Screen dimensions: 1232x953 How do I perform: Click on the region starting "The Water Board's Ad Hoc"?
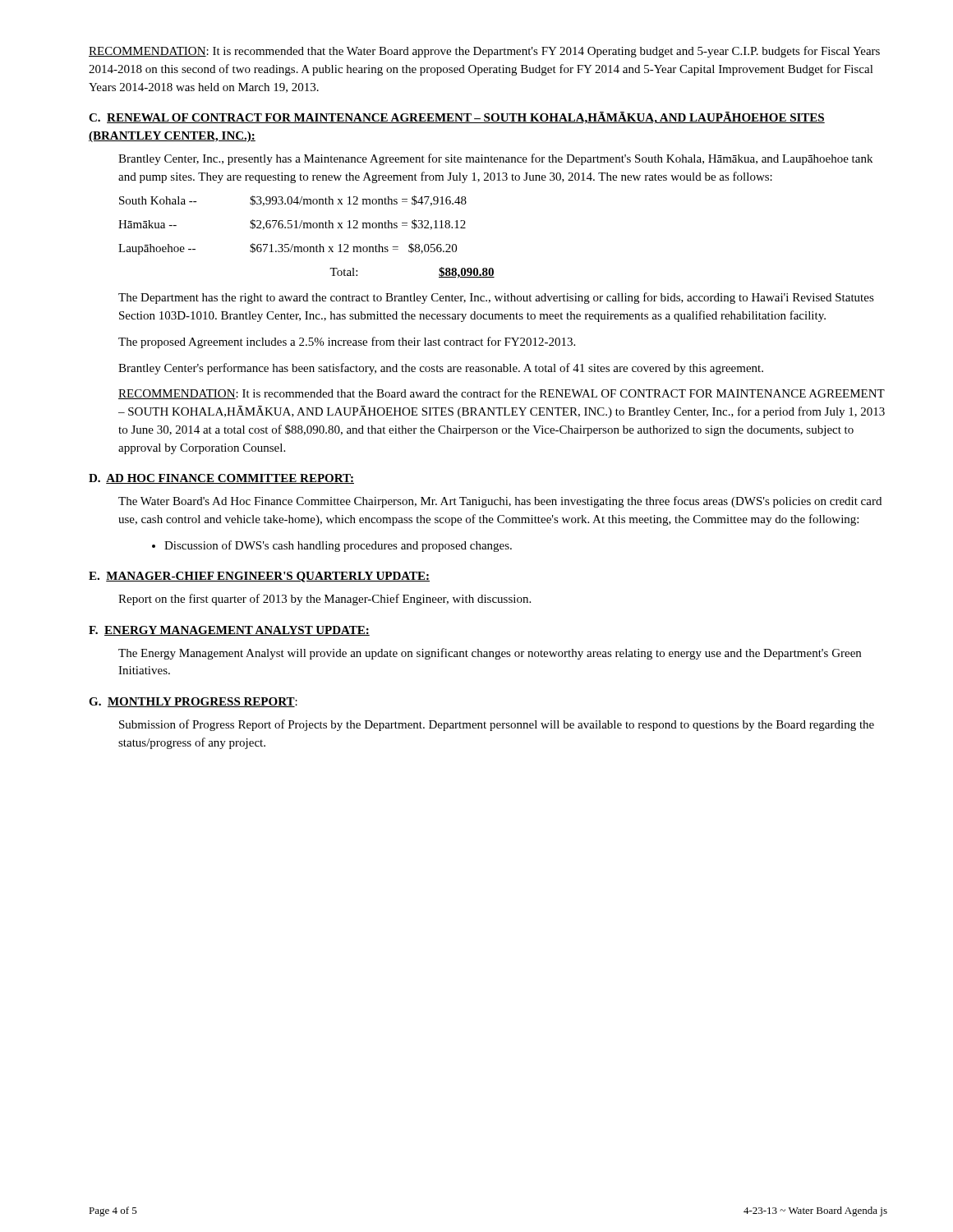click(x=503, y=511)
